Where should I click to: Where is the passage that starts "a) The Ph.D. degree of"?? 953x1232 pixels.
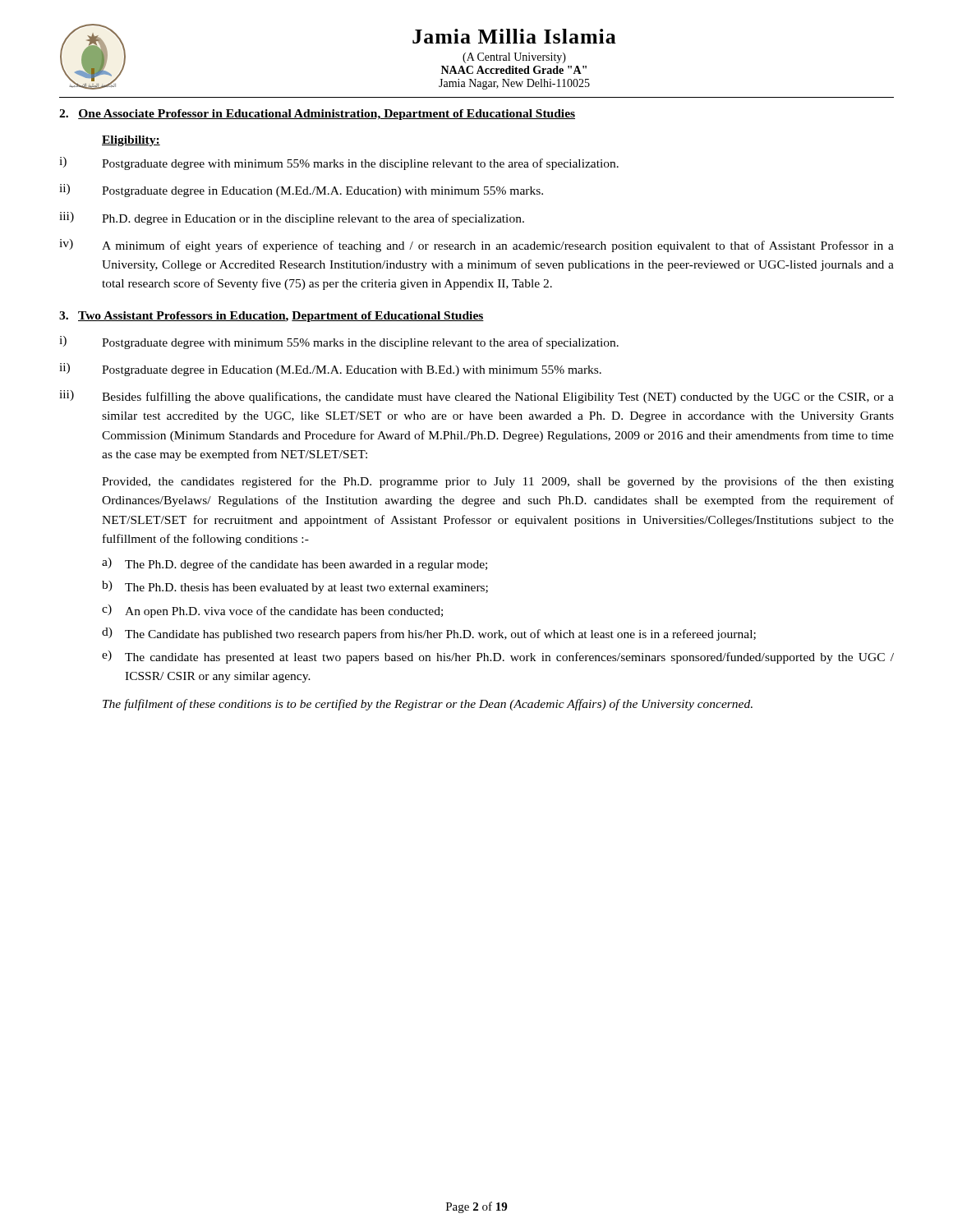coord(498,564)
